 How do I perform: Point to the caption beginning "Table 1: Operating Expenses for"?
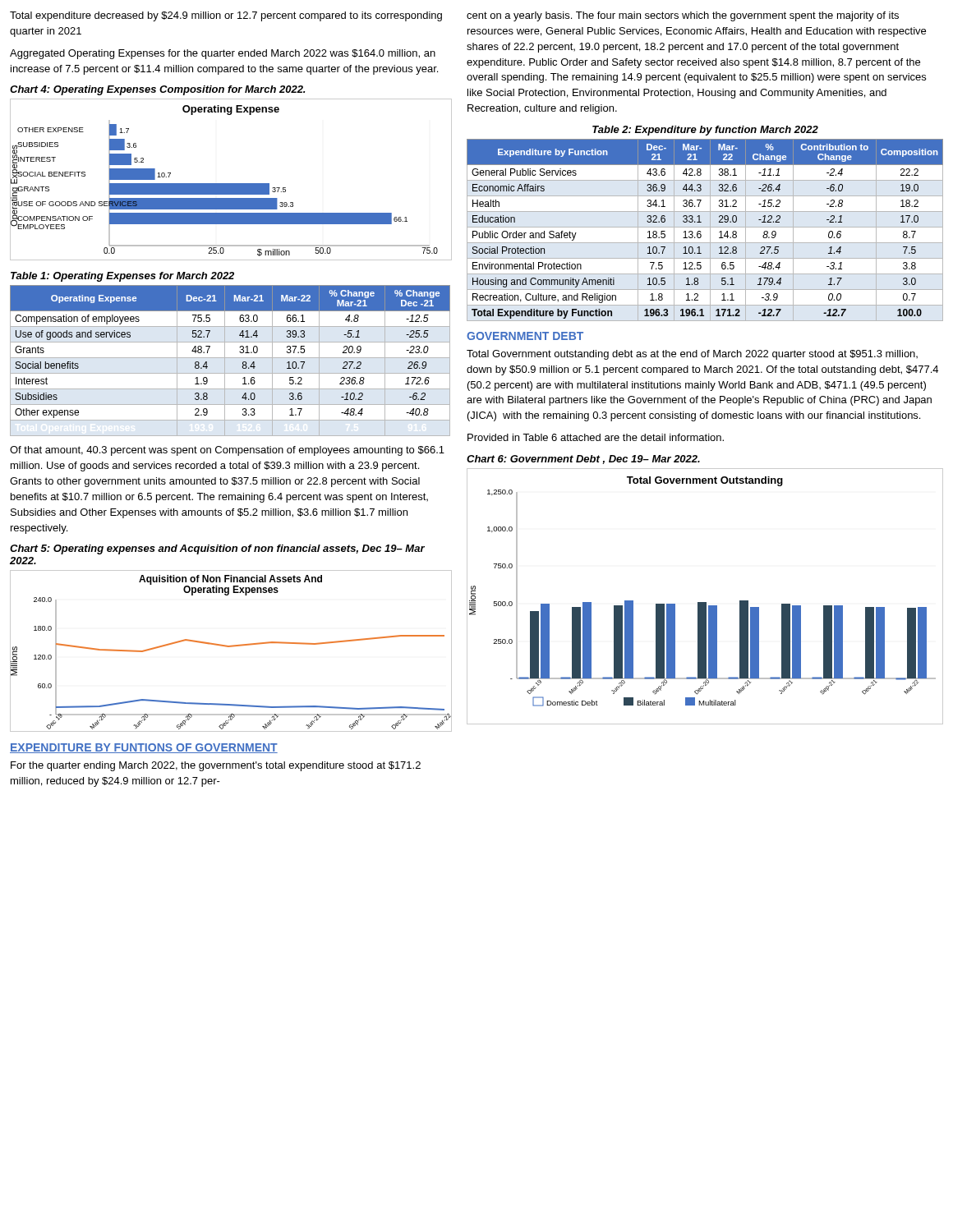click(122, 276)
